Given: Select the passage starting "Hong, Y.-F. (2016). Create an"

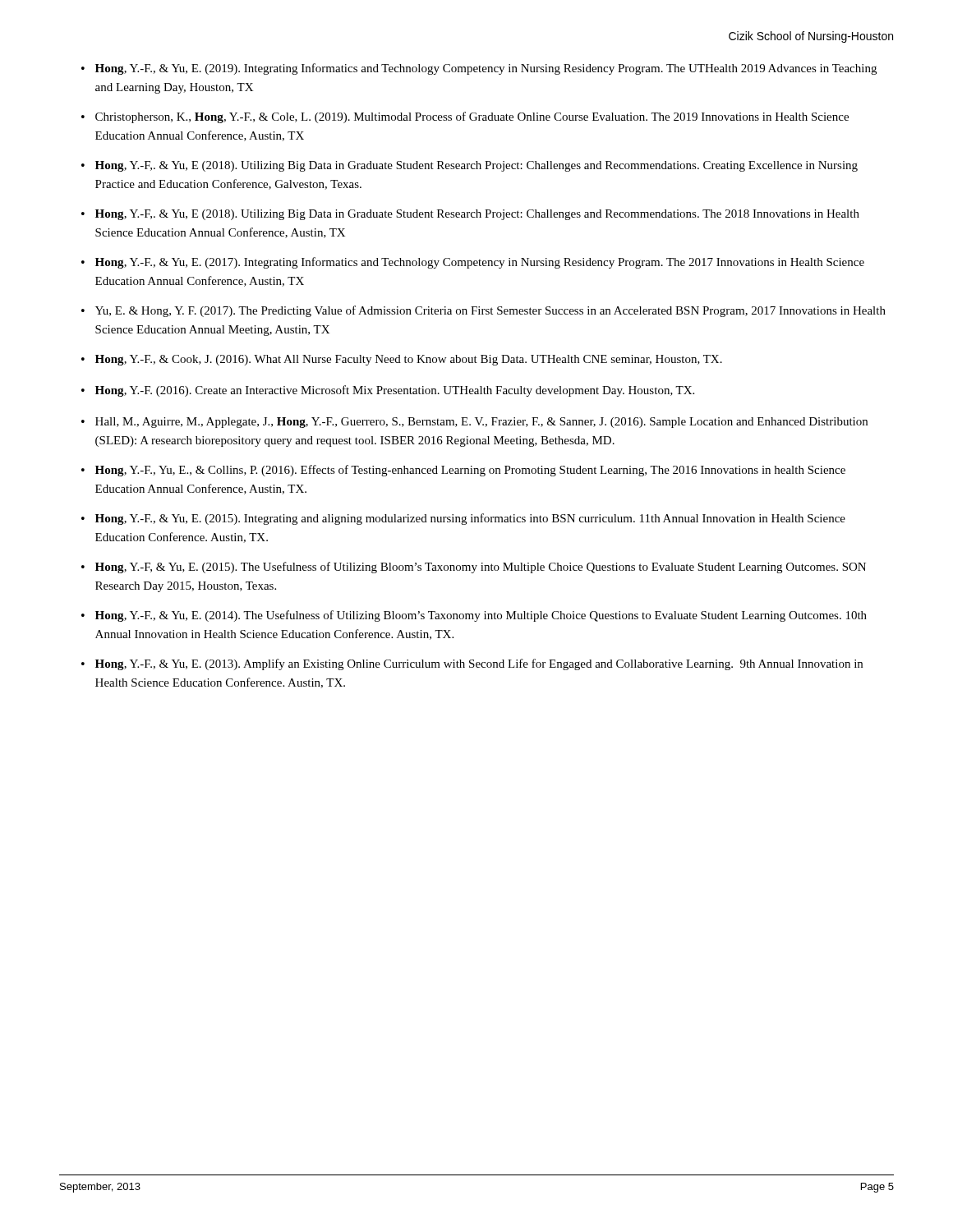Looking at the screenshot, I should [x=494, y=390].
